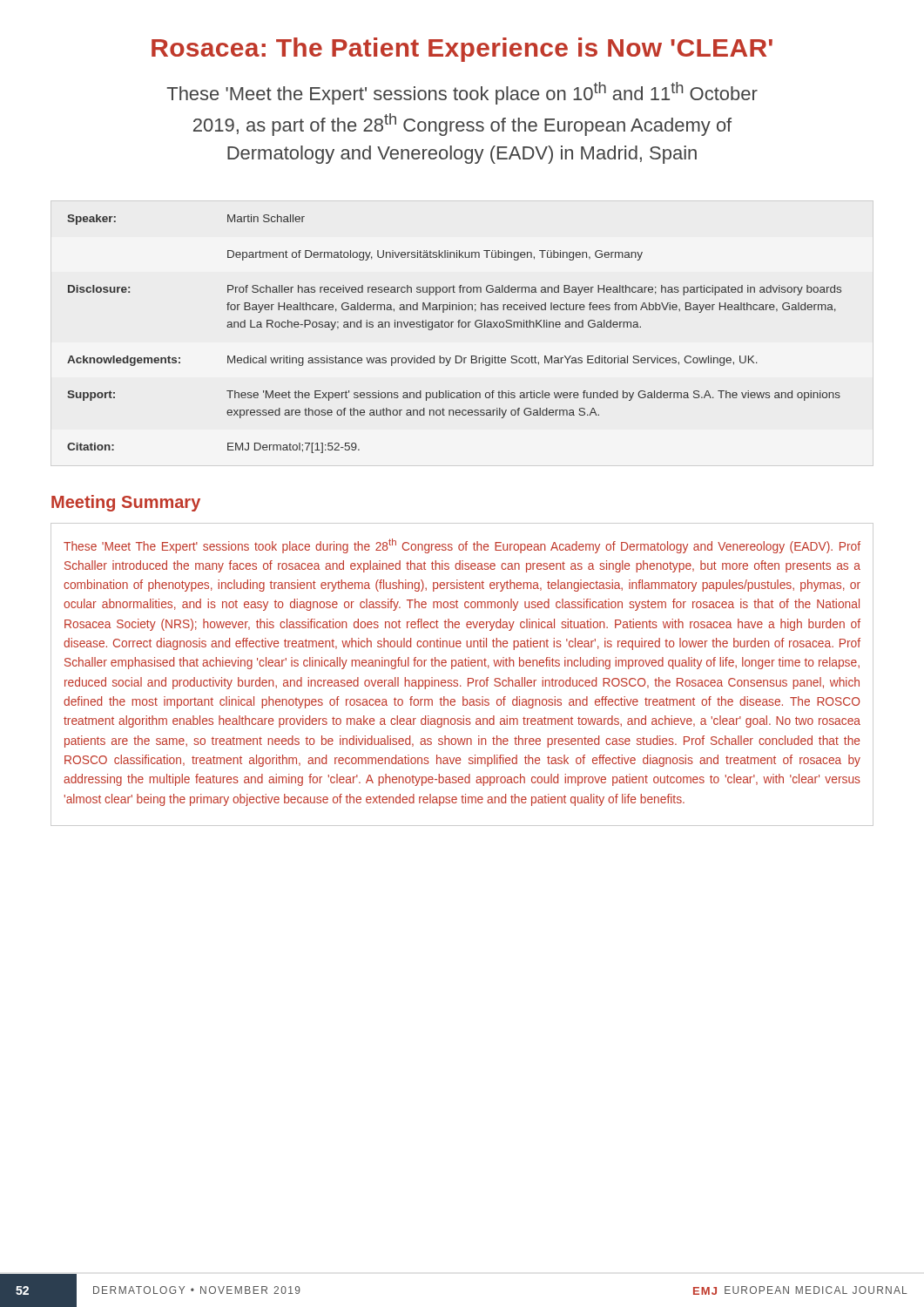The image size is (924, 1307).
Task: Locate the table with the text "Prof Schaller has"
Action: tap(462, 333)
